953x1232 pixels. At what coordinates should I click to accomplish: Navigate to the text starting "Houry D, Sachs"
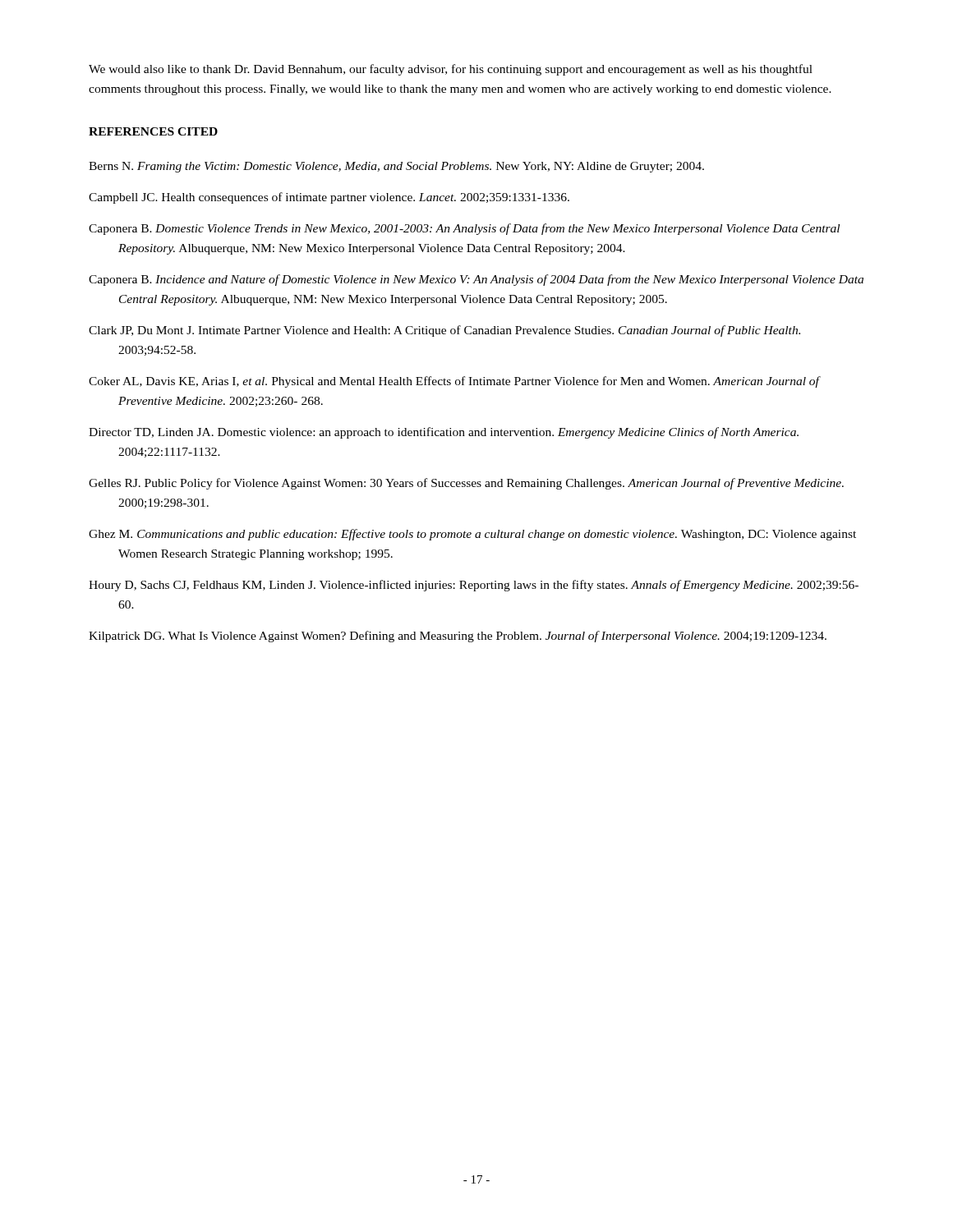click(474, 595)
